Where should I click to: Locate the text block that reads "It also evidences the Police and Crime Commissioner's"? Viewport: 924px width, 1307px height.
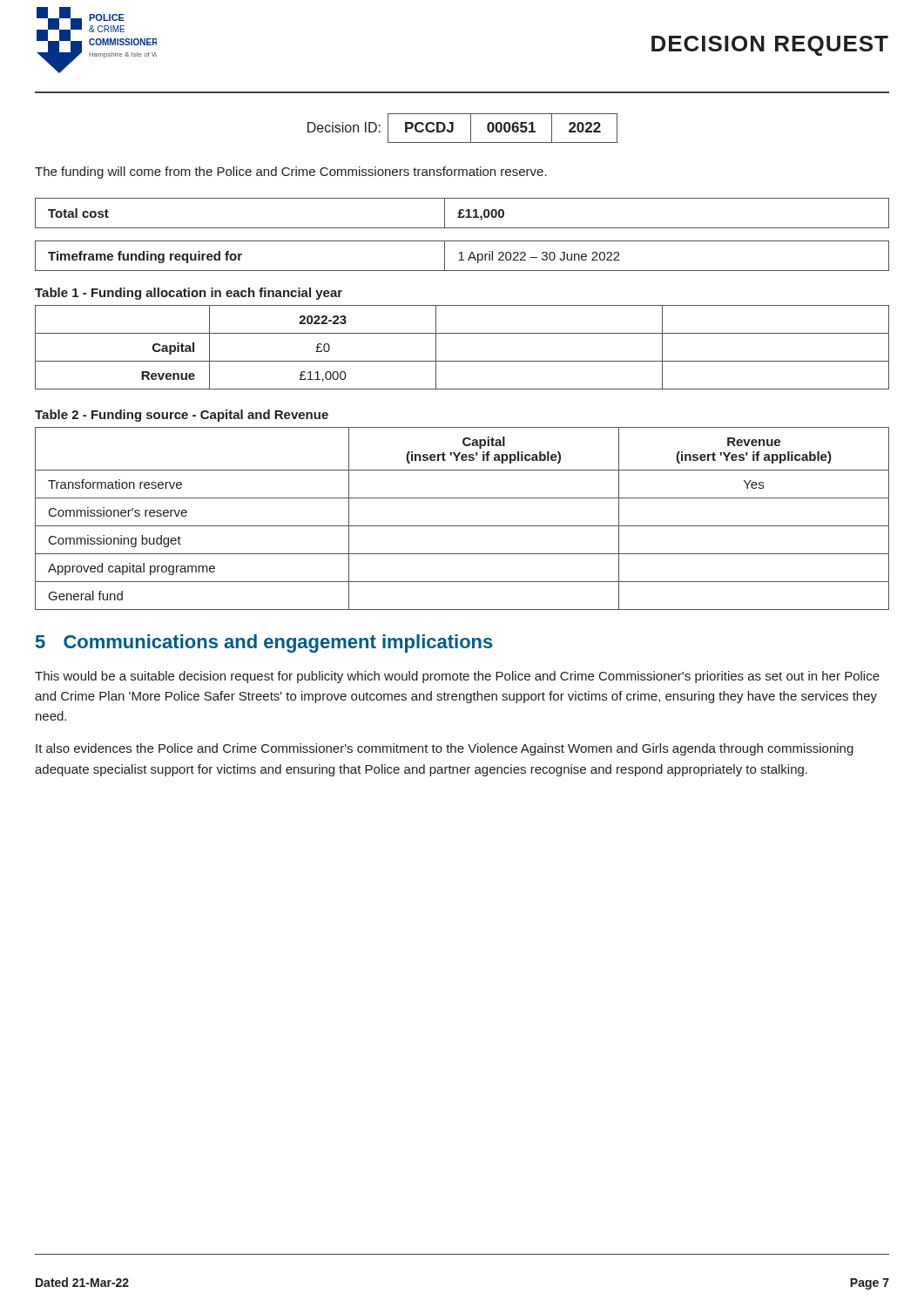point(444,758)
